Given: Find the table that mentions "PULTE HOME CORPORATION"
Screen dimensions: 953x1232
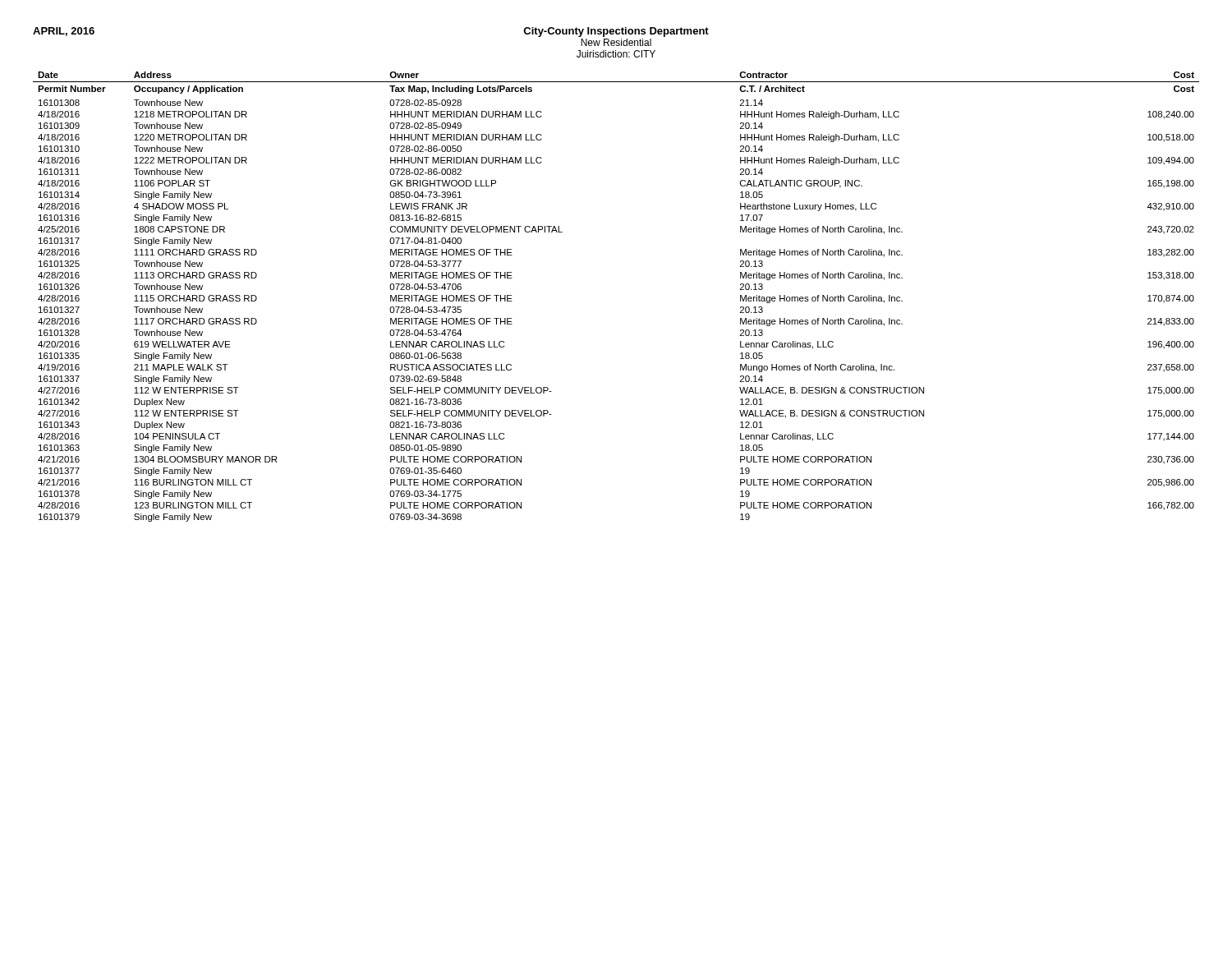Looking at the screenshot, I should (x=616, y=295).
